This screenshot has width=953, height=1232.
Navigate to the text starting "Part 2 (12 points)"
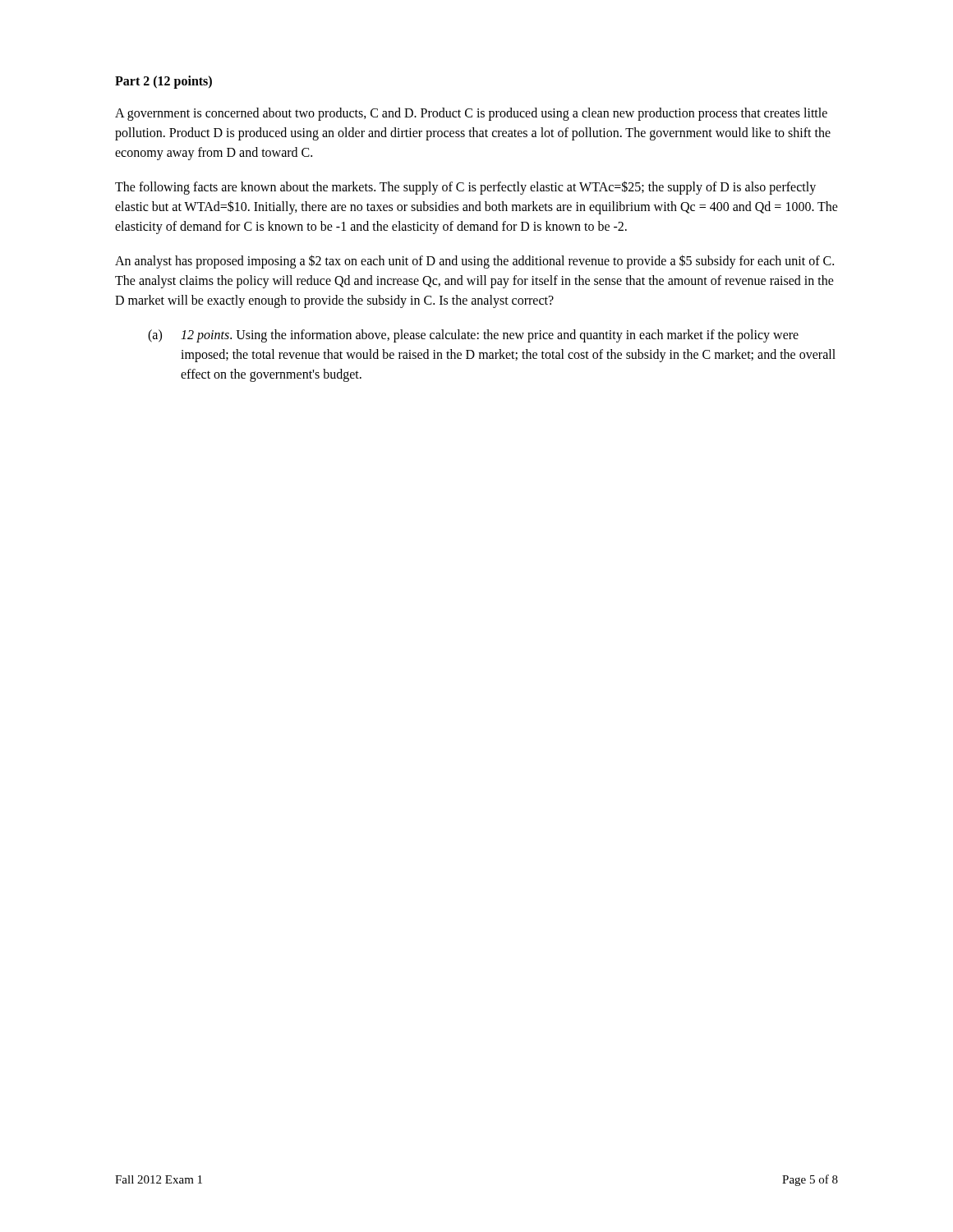pos(164,81)
